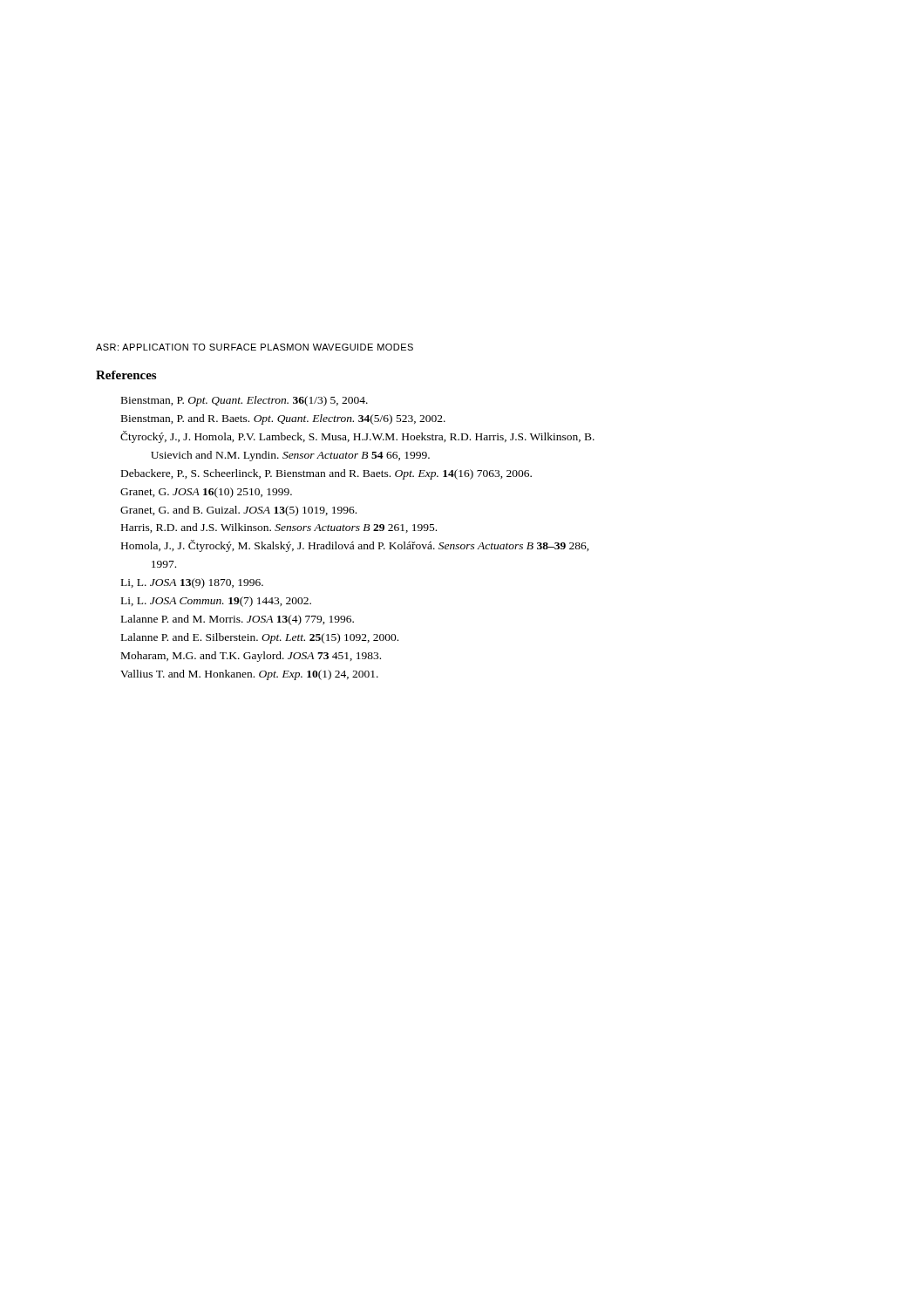
Task: Point to the passage starting "Moharam, M.G. and T.K. Gaylord."
Action: click(251, 657)
